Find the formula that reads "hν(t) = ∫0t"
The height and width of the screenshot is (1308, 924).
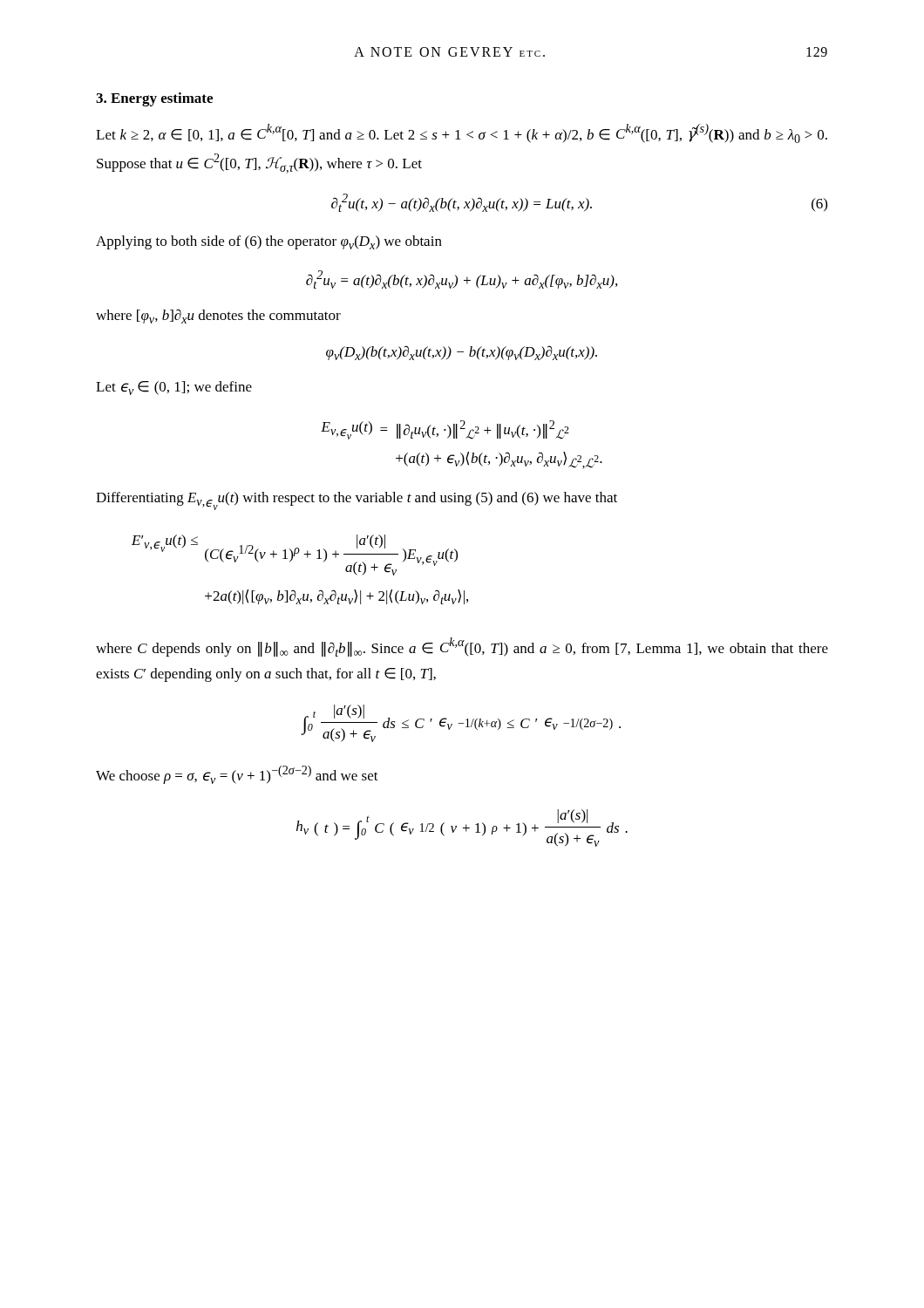coord(462,828)
